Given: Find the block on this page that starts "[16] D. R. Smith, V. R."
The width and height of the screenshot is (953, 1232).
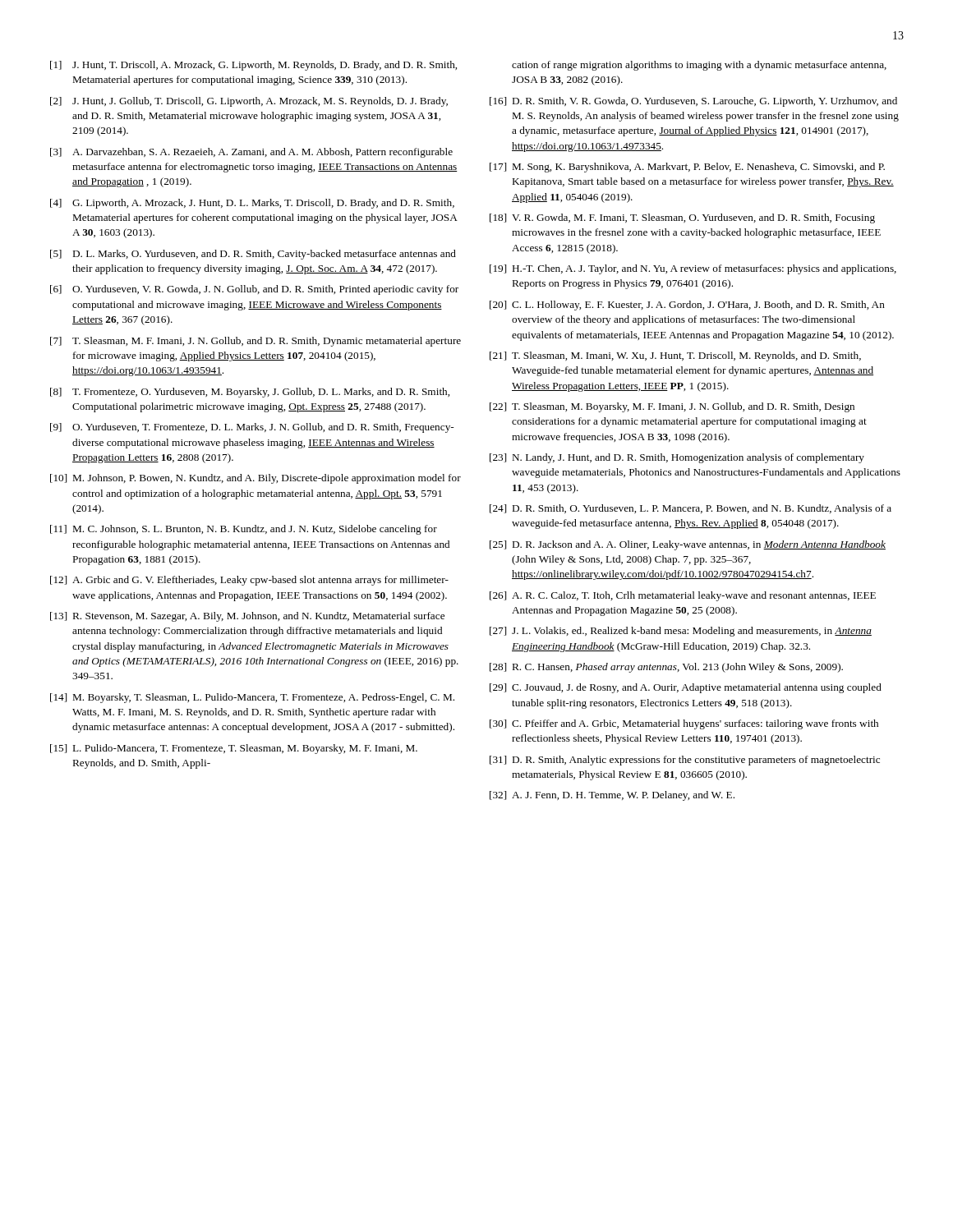Looking at the screenshot, I should [696, 124].
